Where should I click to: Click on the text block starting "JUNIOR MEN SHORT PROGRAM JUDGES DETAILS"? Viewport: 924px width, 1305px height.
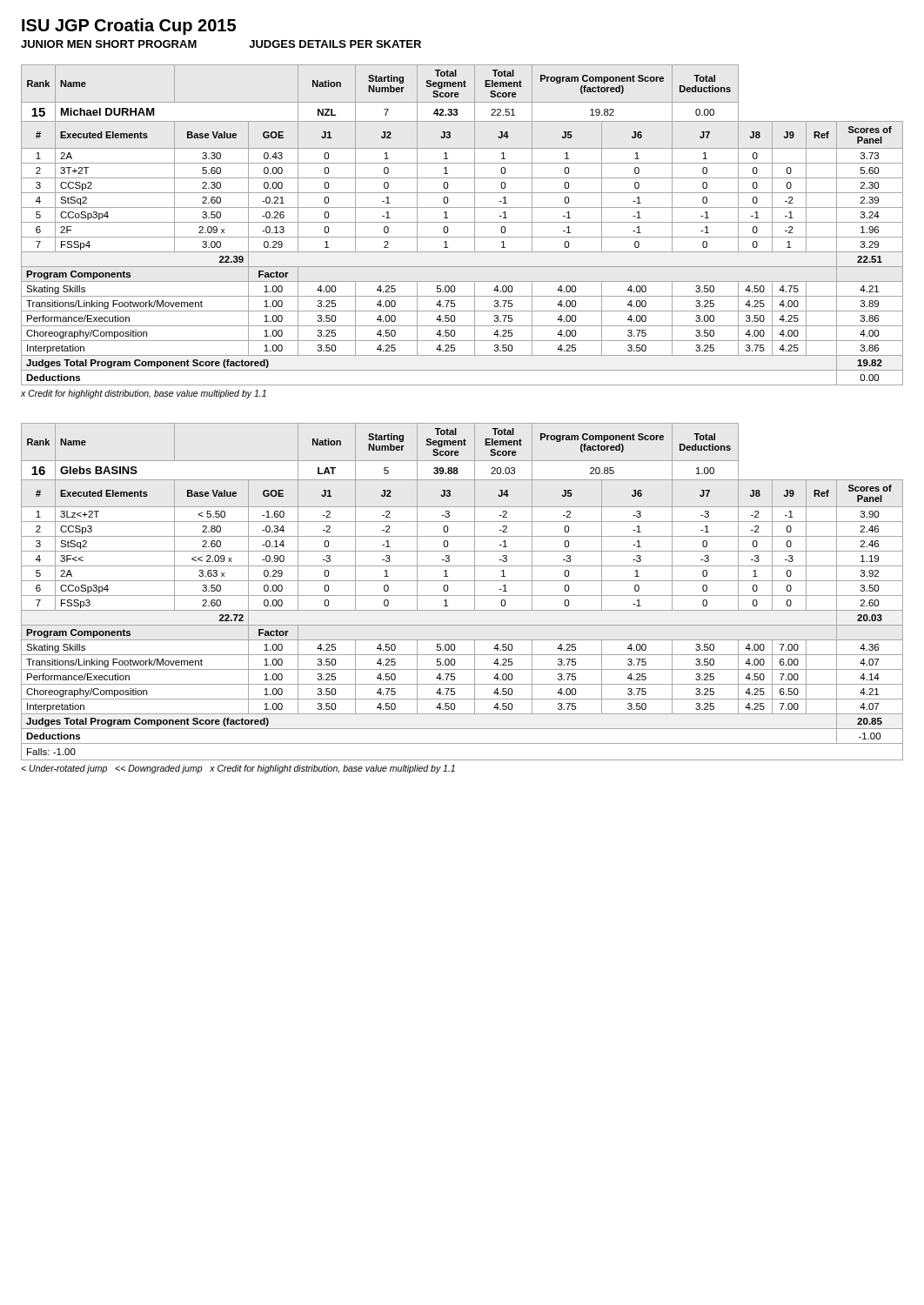pos(111,44)
